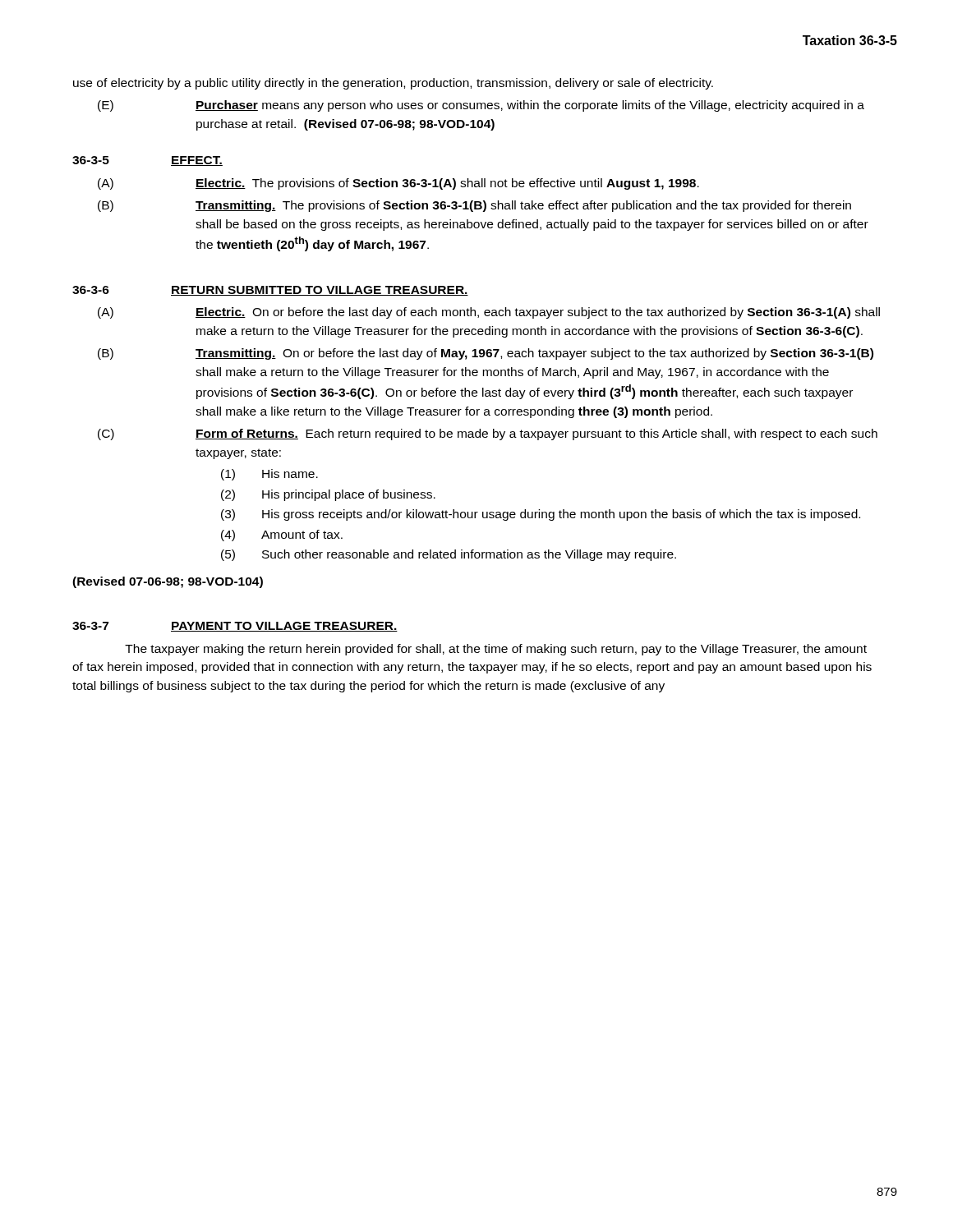Screen dimensions: 1232x953
Task: Locate the block starting "(1) His name."
Action: (x=269, y=475)
